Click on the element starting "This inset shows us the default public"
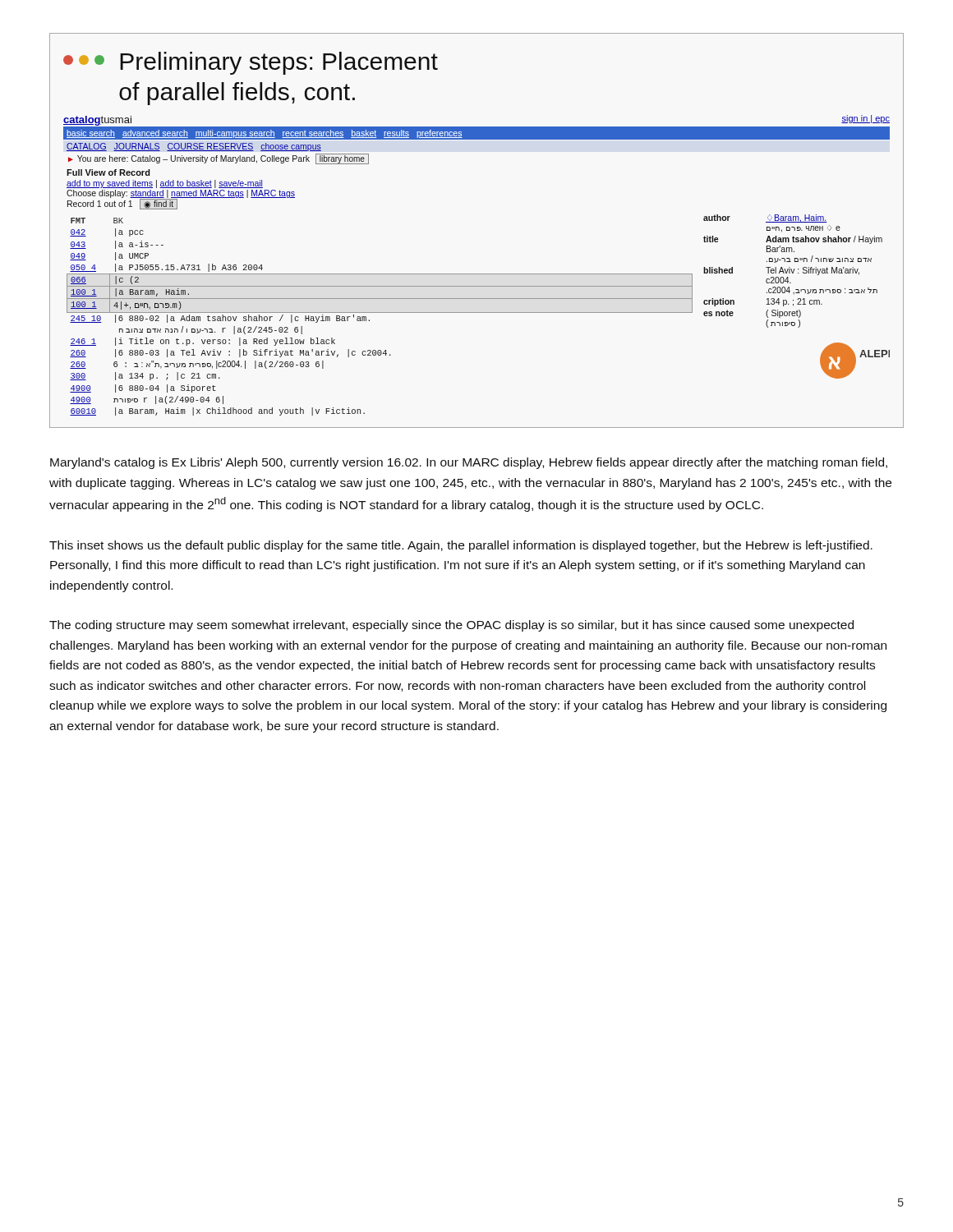953x1232 pixels. click(x=461, y=565)
